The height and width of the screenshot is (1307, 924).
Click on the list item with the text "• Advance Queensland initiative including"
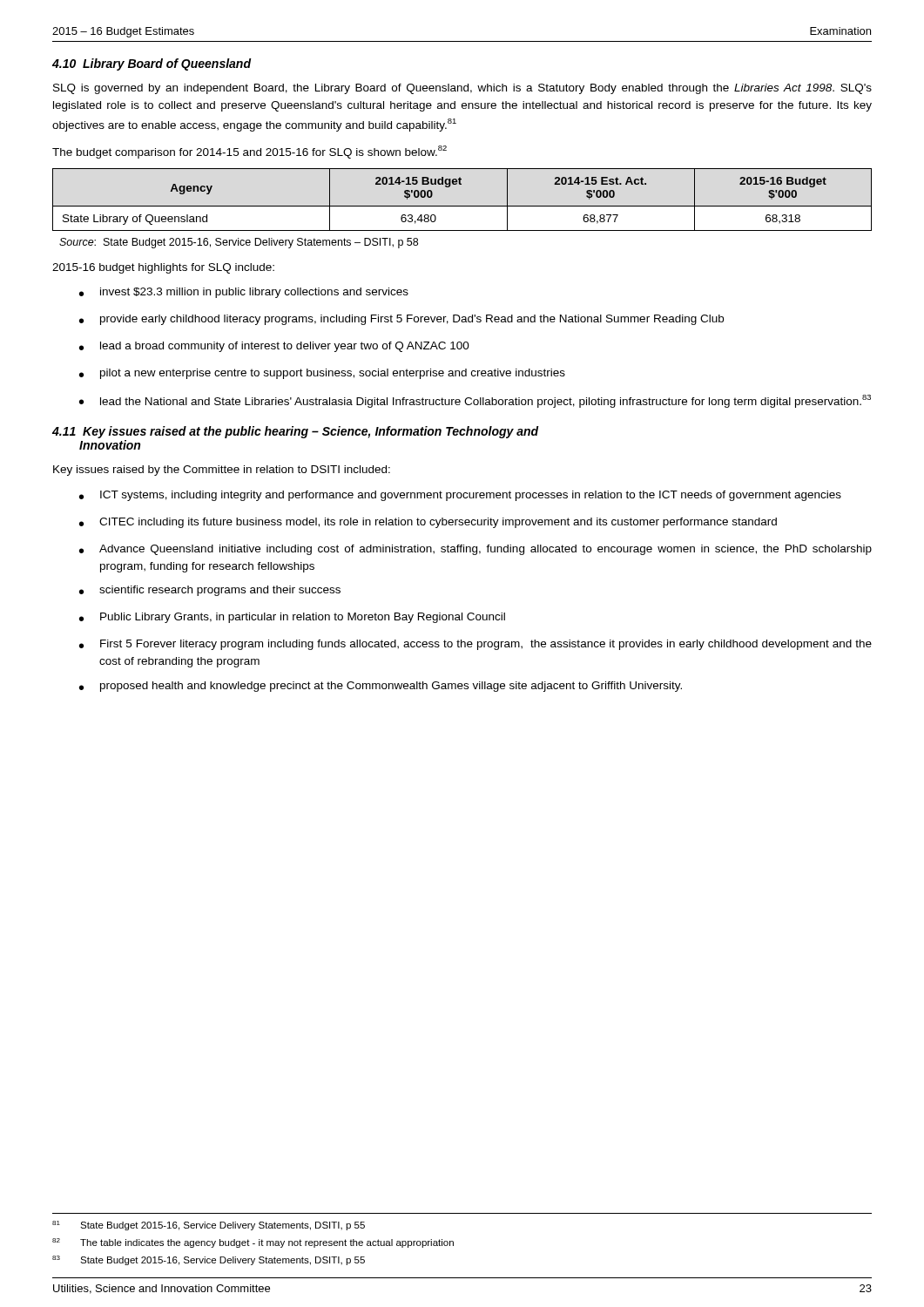click(x=462, y=557)
